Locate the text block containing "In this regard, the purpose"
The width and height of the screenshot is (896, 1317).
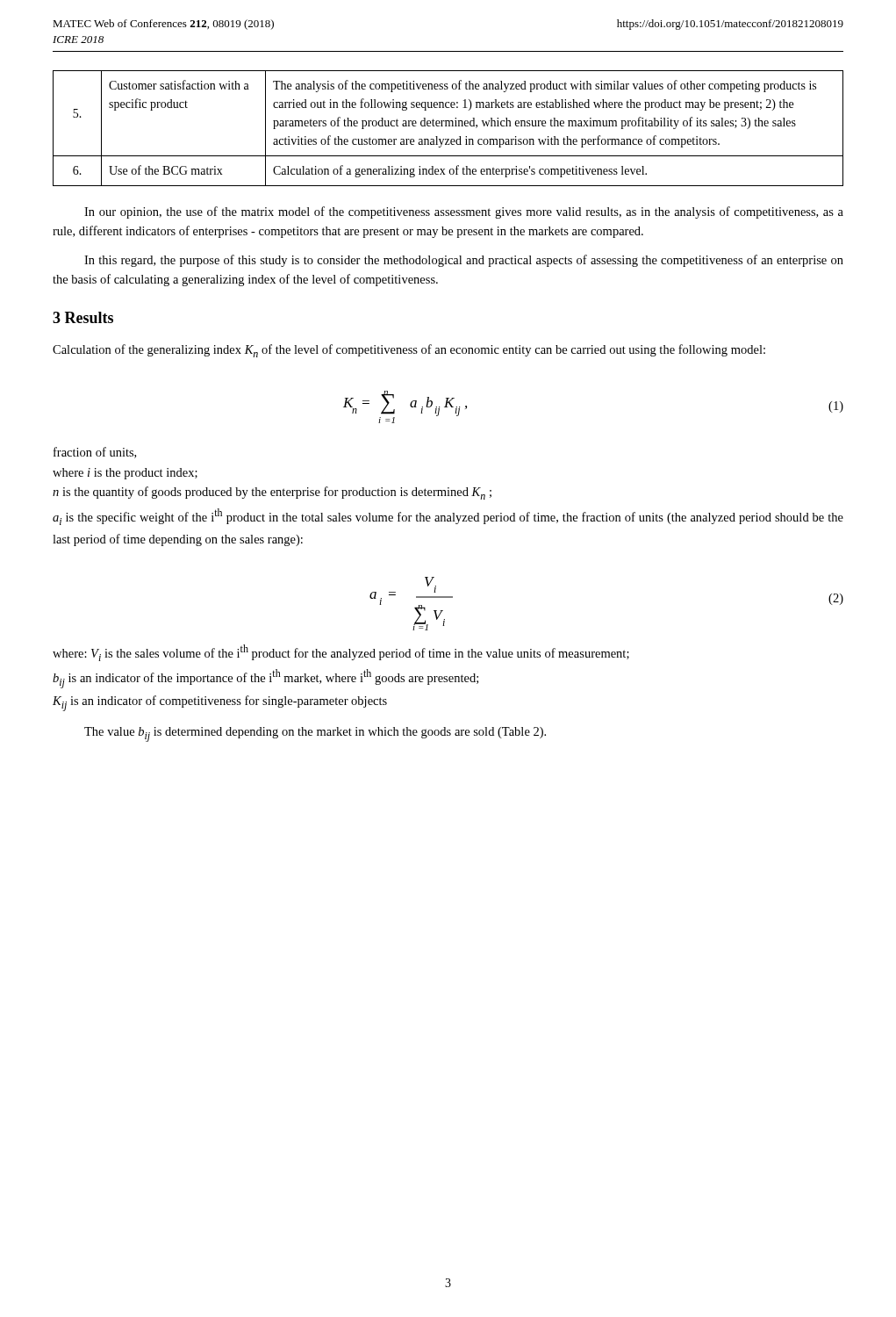tap(448, 270)
